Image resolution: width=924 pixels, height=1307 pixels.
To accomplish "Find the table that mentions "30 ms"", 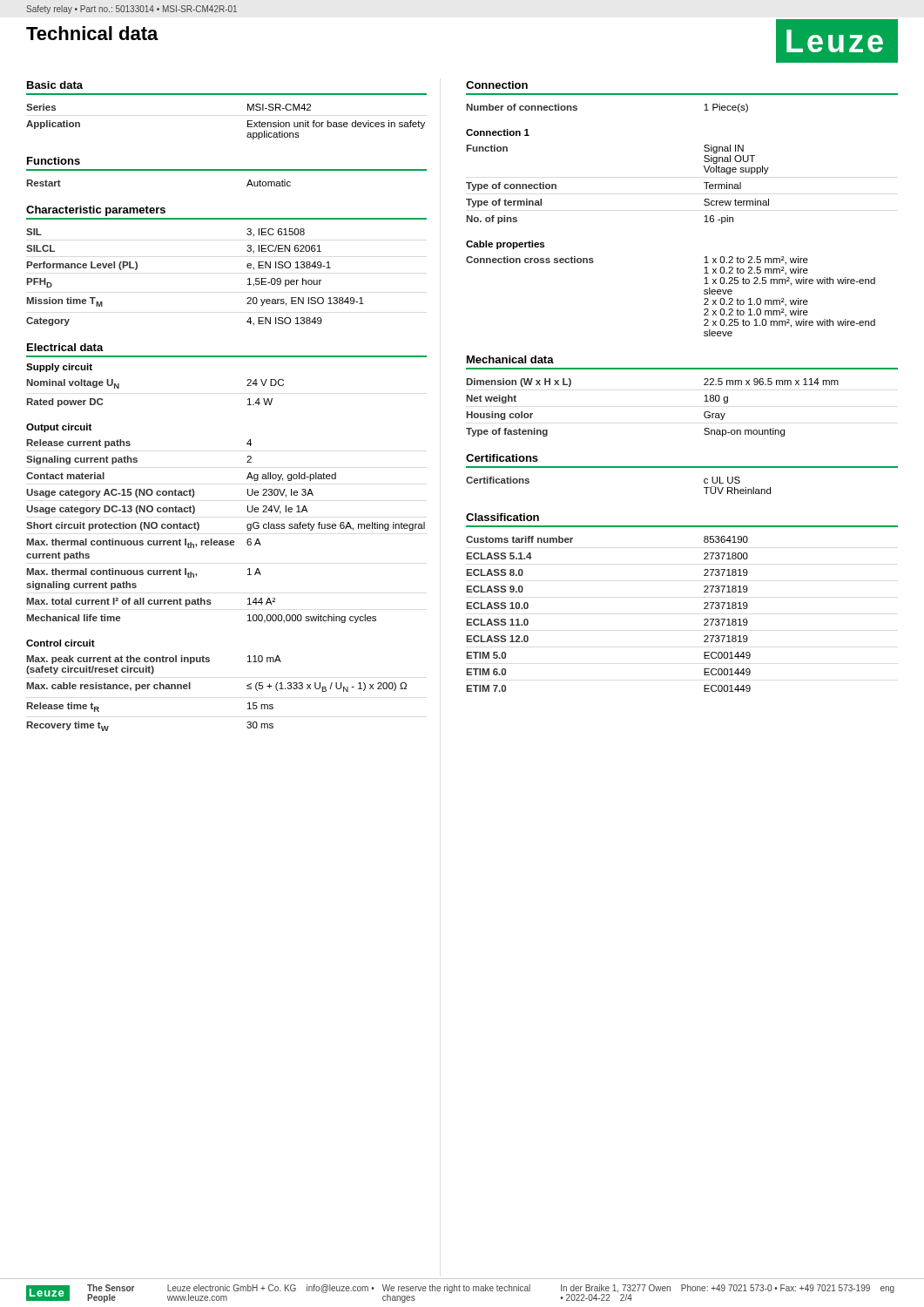I will pyautogui.click(x=226, y=693).
